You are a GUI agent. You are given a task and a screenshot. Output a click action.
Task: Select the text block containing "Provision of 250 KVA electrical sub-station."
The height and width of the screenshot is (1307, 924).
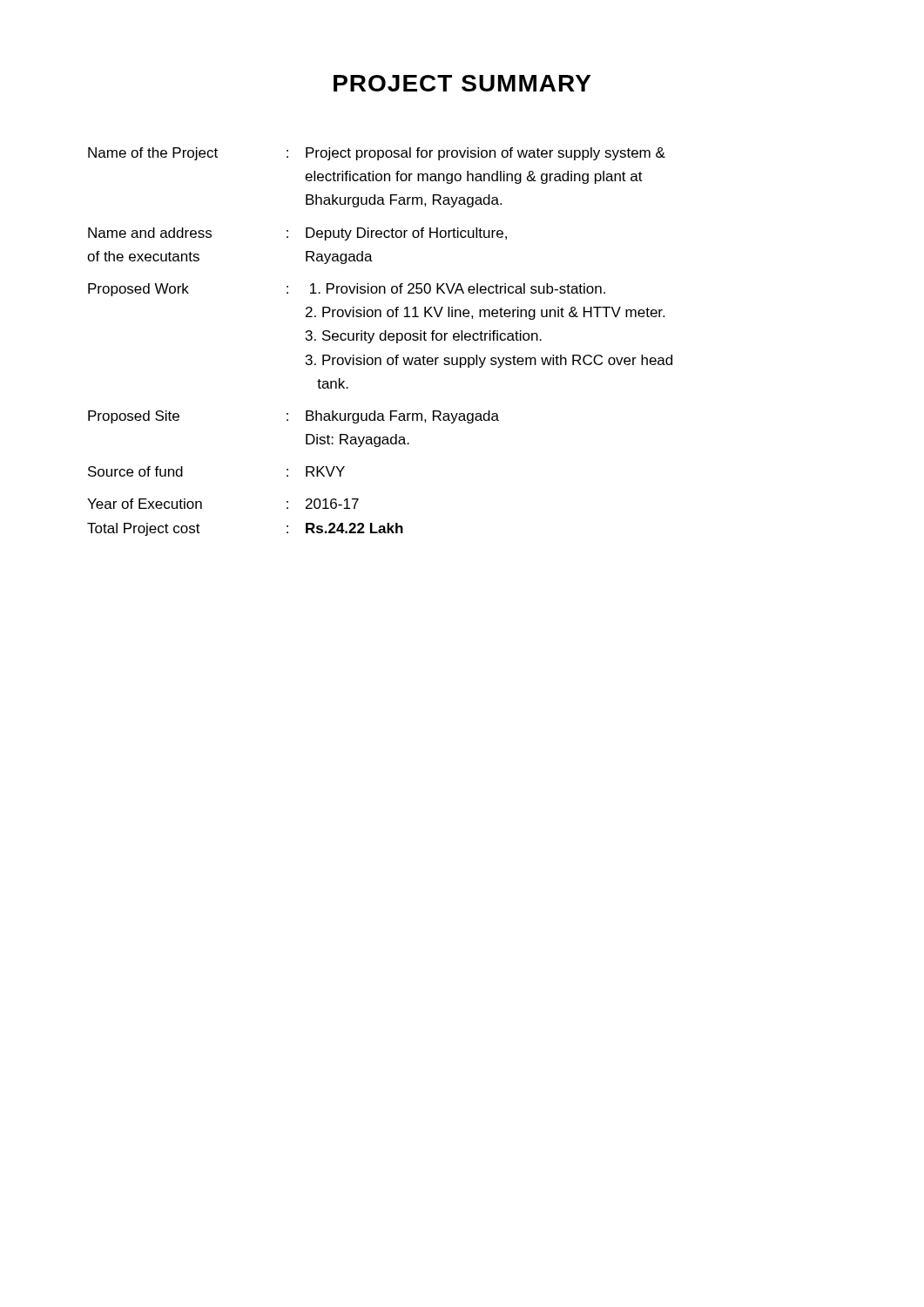click(x=489, y=336)
